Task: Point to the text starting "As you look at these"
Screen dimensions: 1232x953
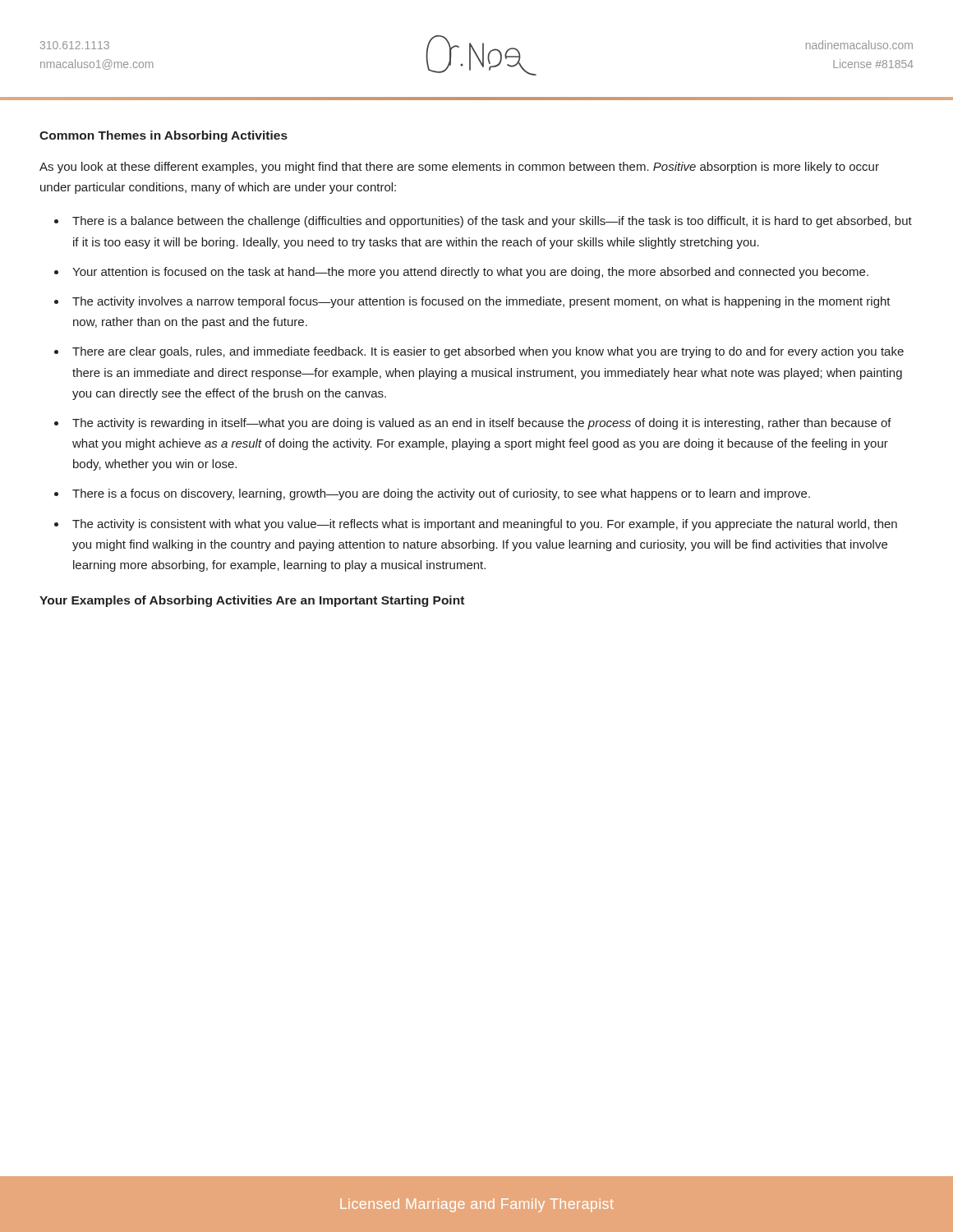Action: coord(459,177)
